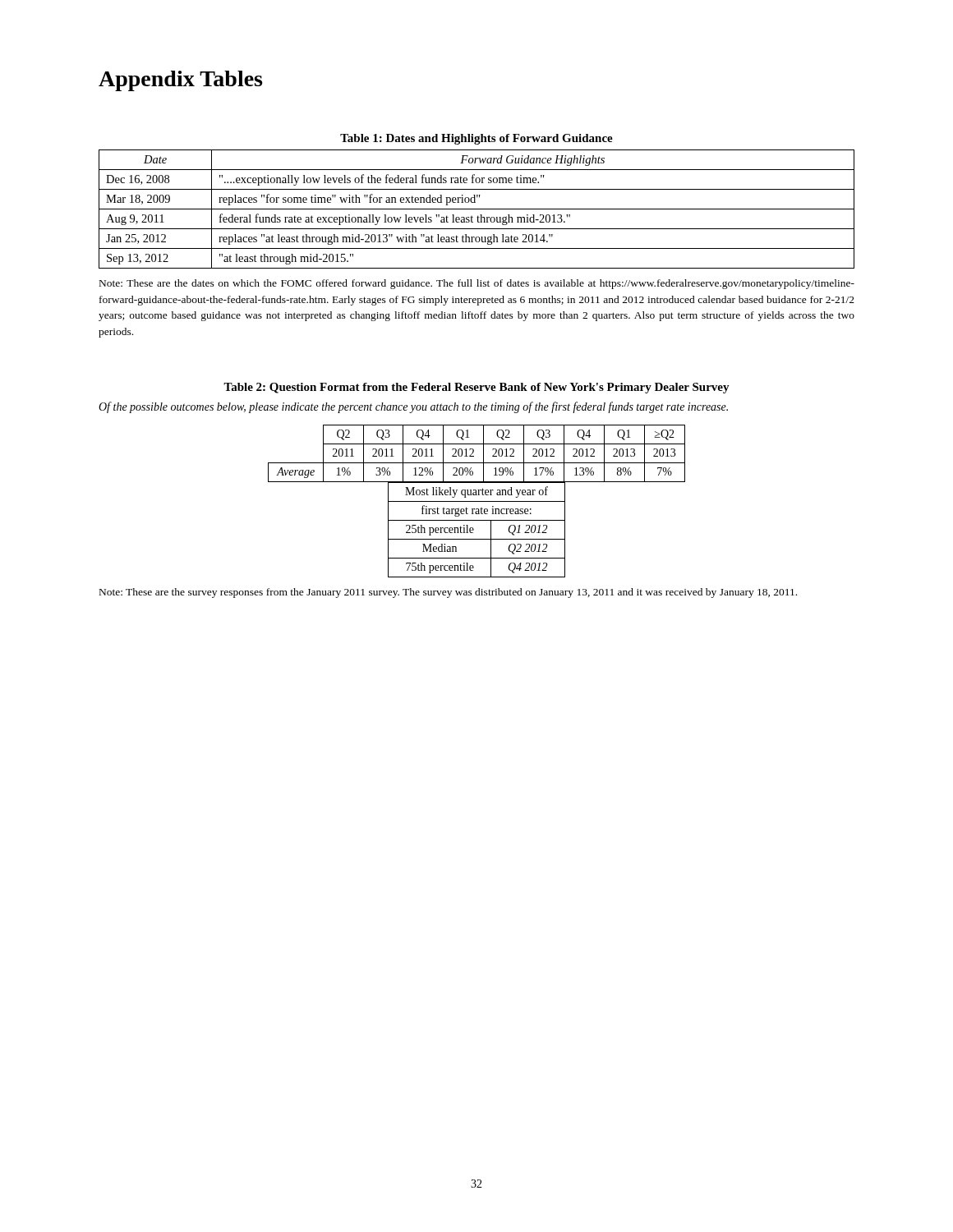Point to the text block starting "Table 1: Dates"
This screenshot has width=953, height=1232.
point(476,138)
